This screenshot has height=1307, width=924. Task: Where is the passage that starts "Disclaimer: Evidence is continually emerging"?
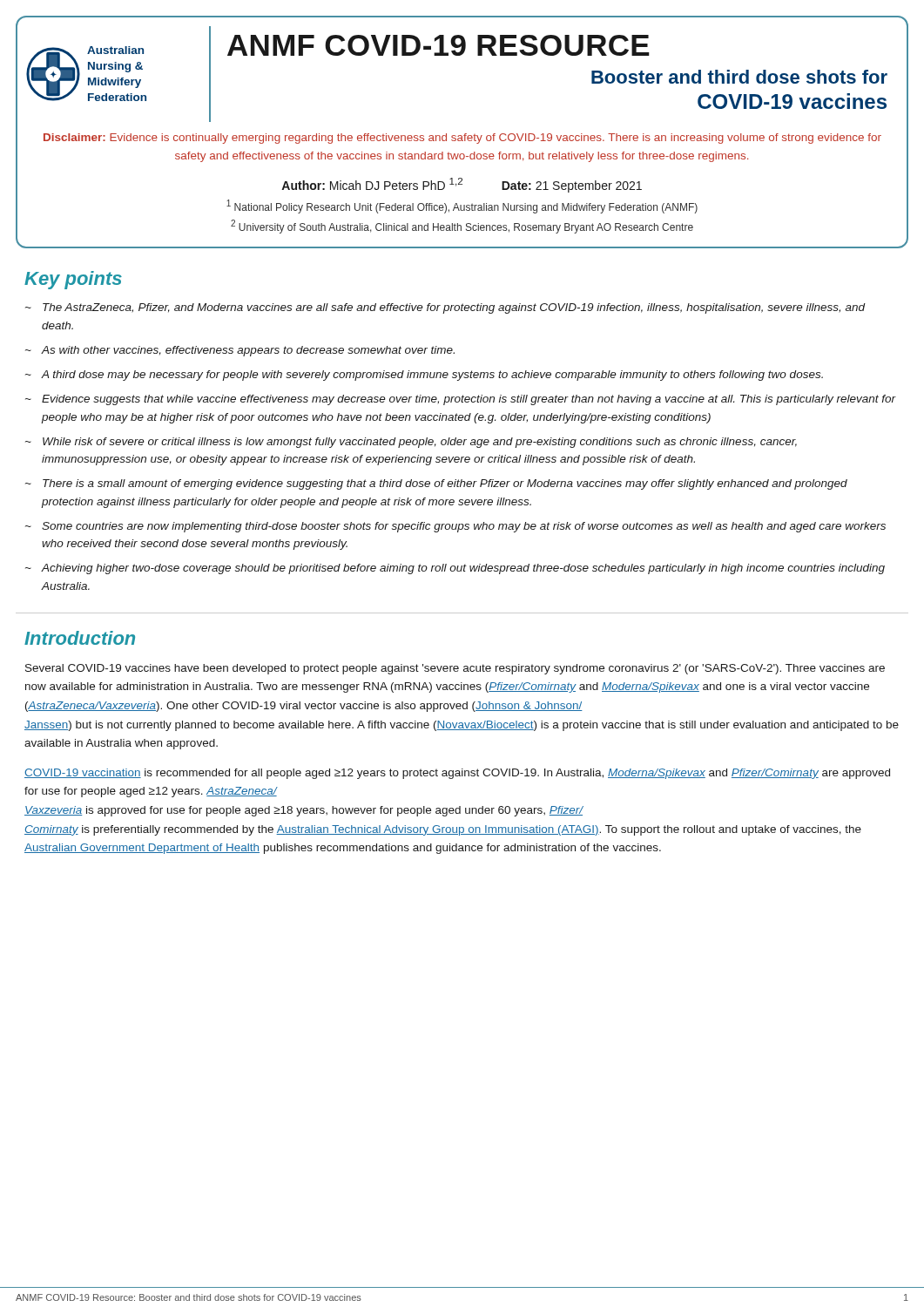[462, 147]
